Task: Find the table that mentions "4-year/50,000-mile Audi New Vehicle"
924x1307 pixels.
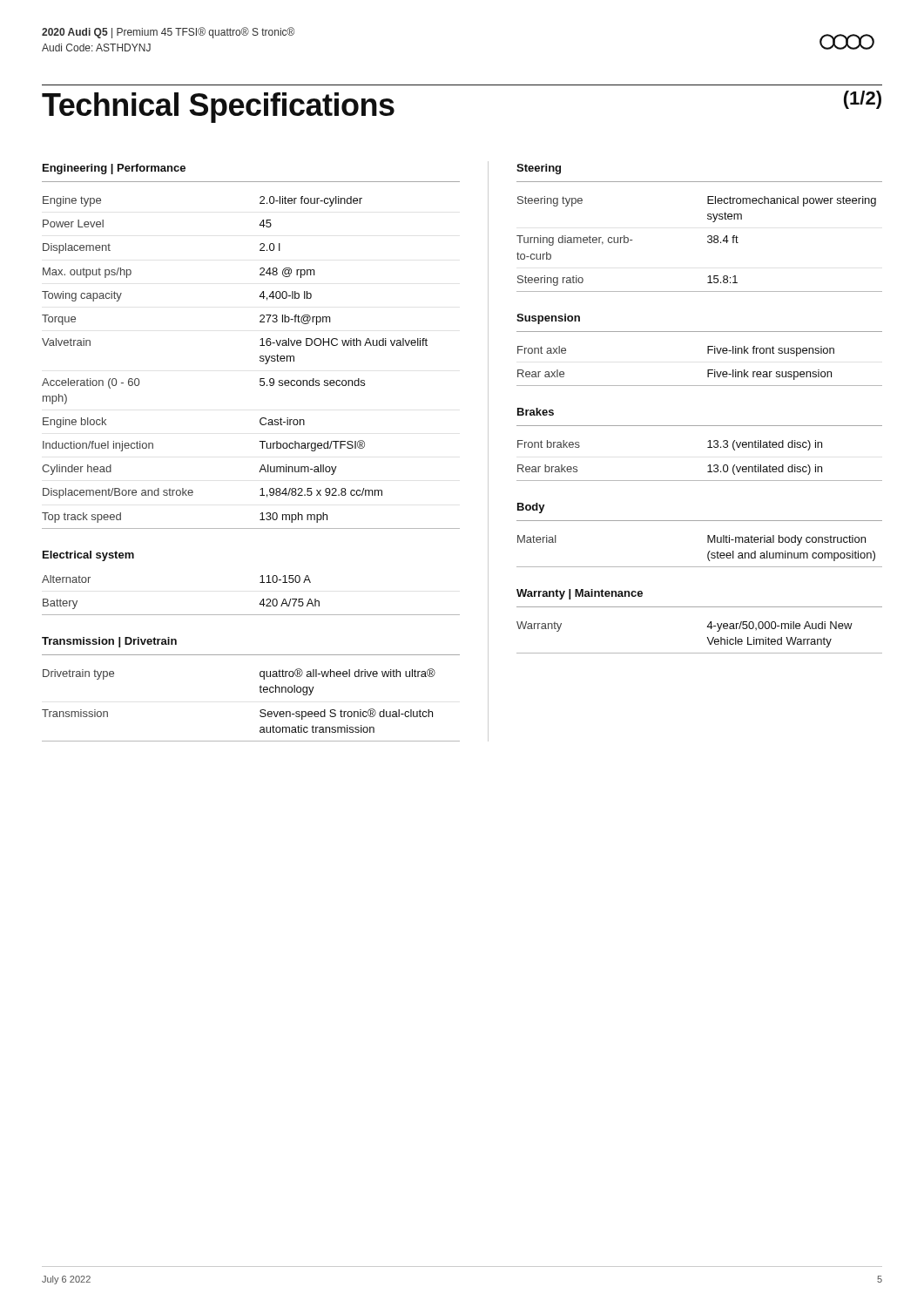Action: (x=699, y=634)
